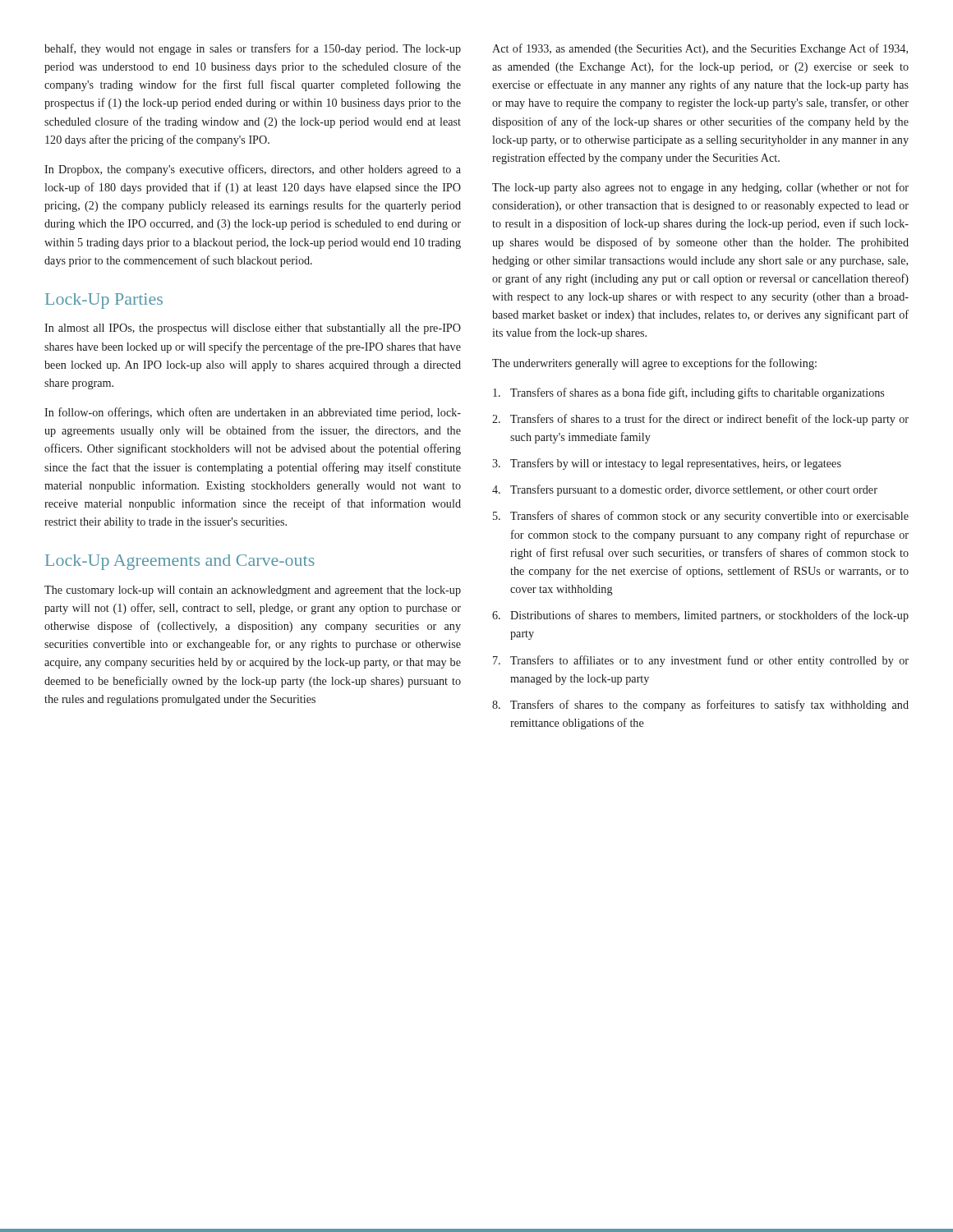Navigate to the element starting "7. Transfers to affiliates or to any"

tap(700, 669)
